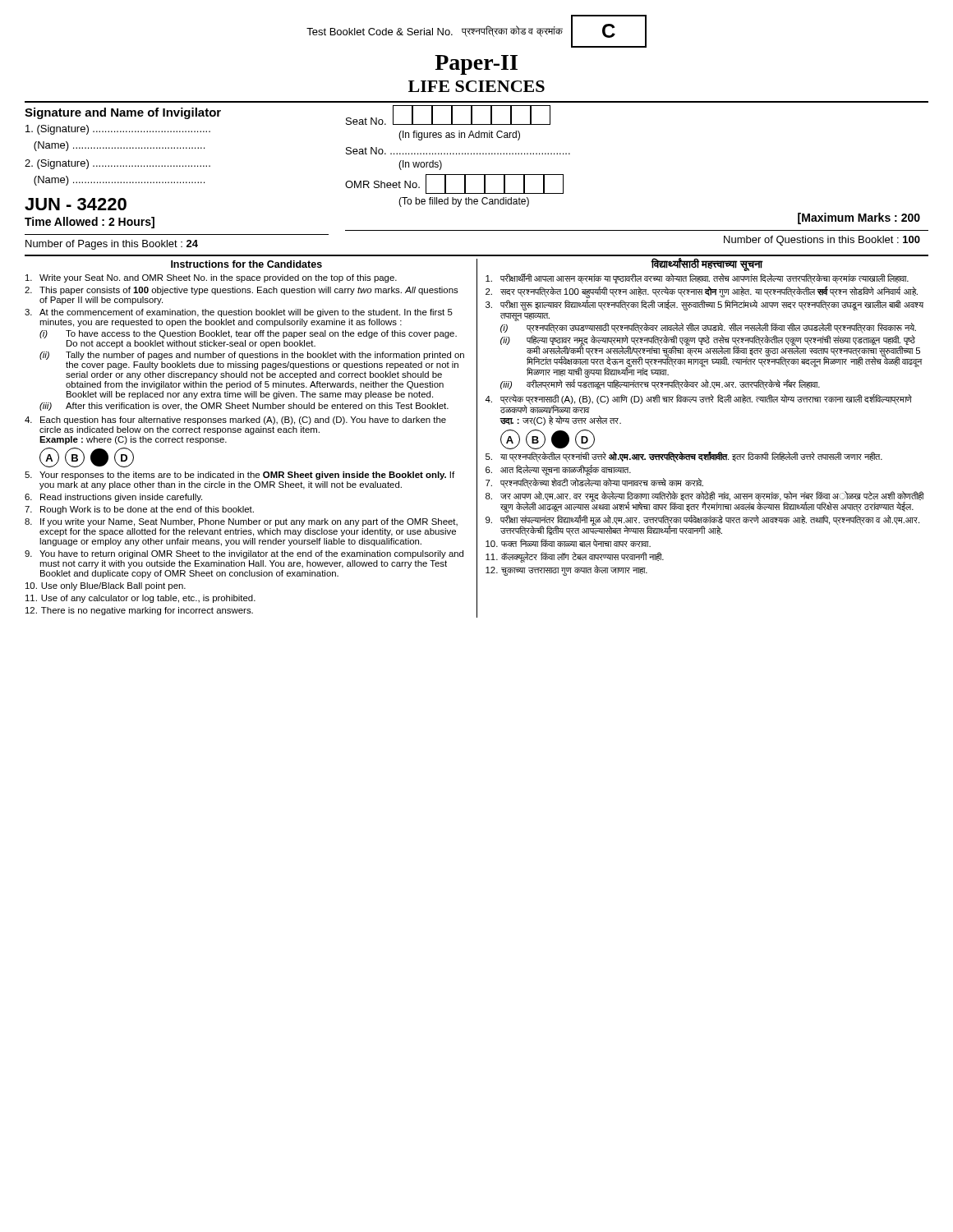Image resolution: width=953 pixels, height=1232 pixels.
Task: Click on the list item that says "3. At the commencement of examination, the"
Action: coord(246,360)
